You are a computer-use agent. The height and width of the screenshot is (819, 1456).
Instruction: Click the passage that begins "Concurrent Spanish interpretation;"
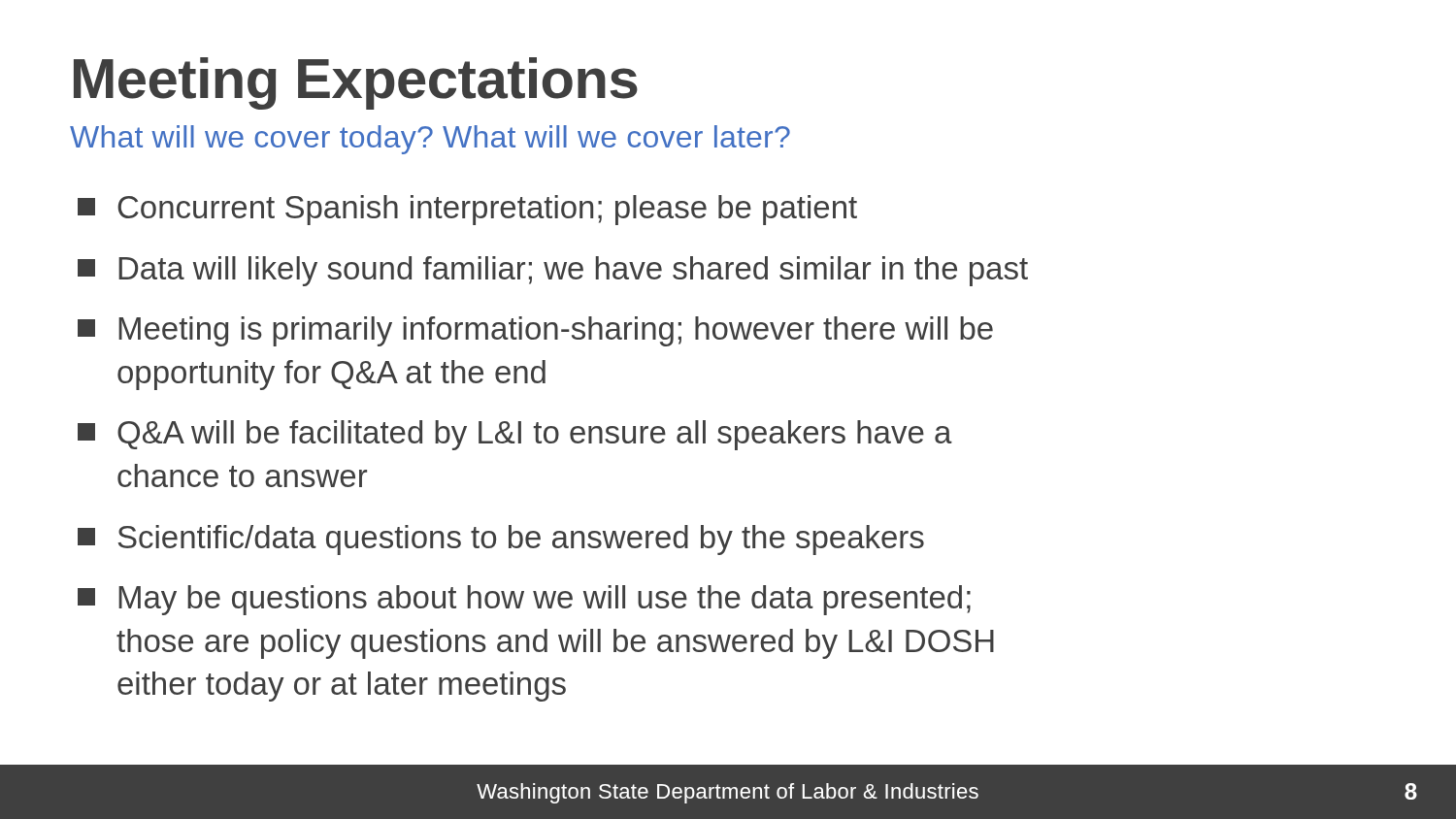click(732, 208)
